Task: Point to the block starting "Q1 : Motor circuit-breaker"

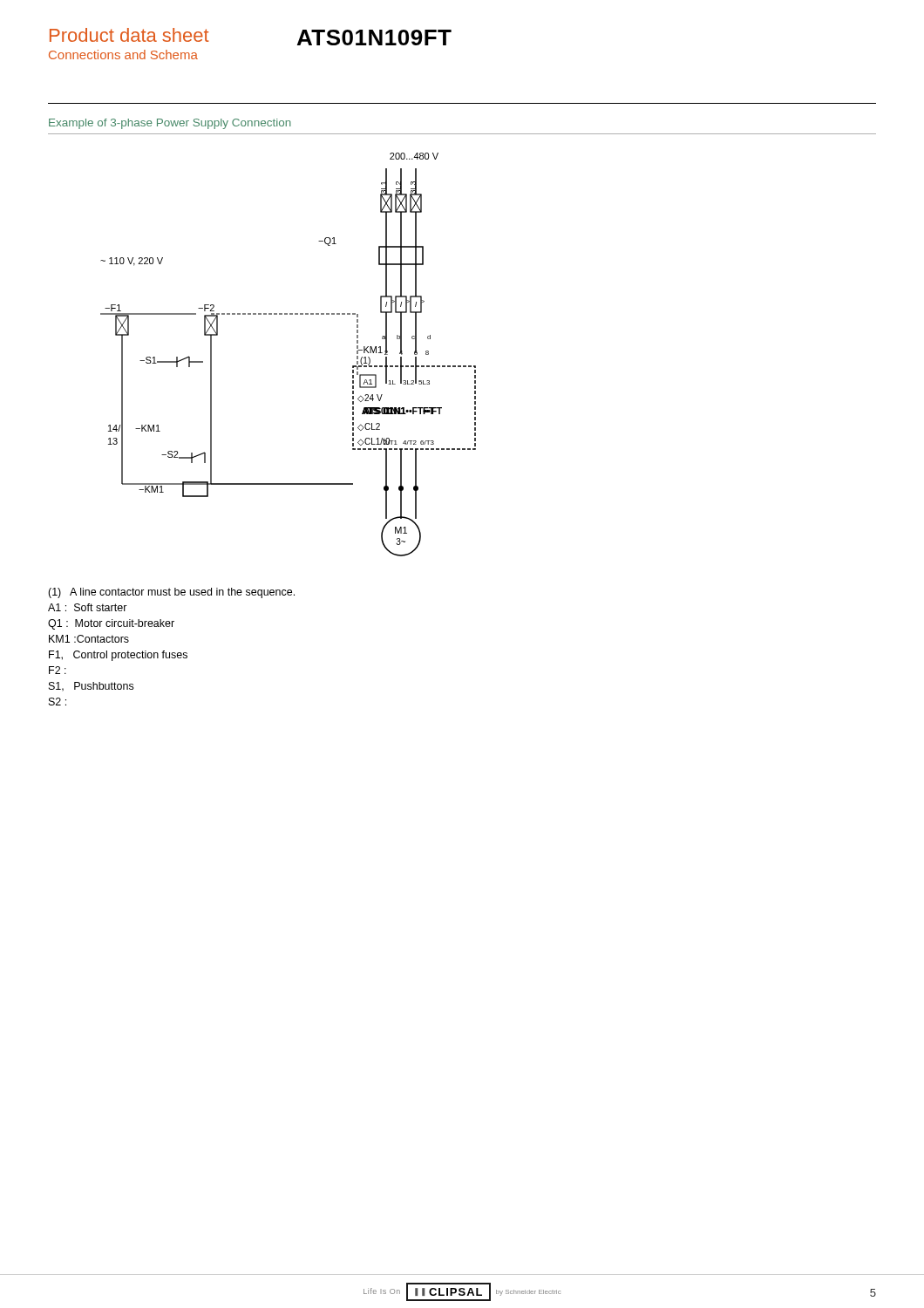Action: pyautogui.click(x=111, y=623)
